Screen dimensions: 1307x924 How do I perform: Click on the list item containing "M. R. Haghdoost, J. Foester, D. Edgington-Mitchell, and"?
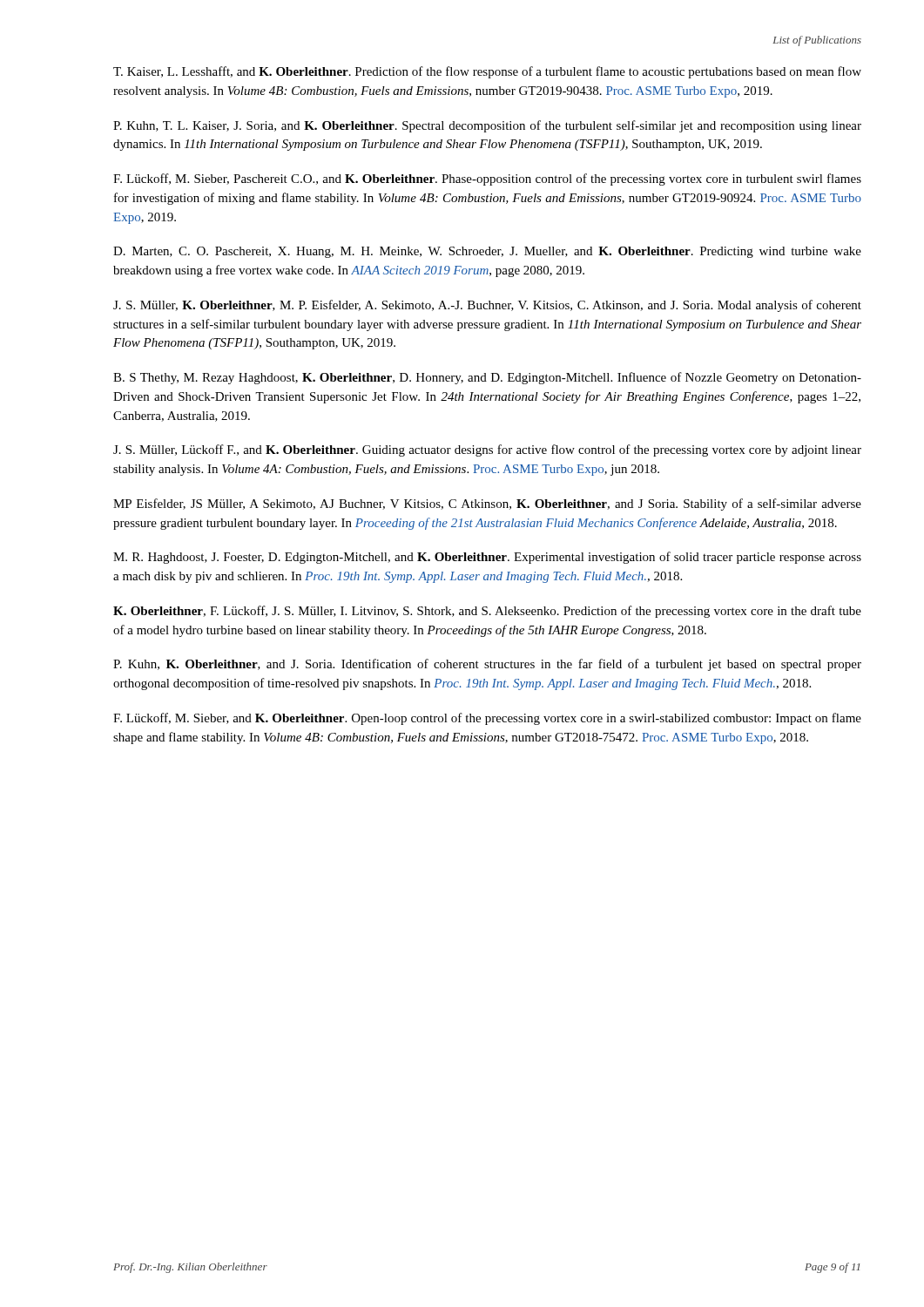(487, 566)
